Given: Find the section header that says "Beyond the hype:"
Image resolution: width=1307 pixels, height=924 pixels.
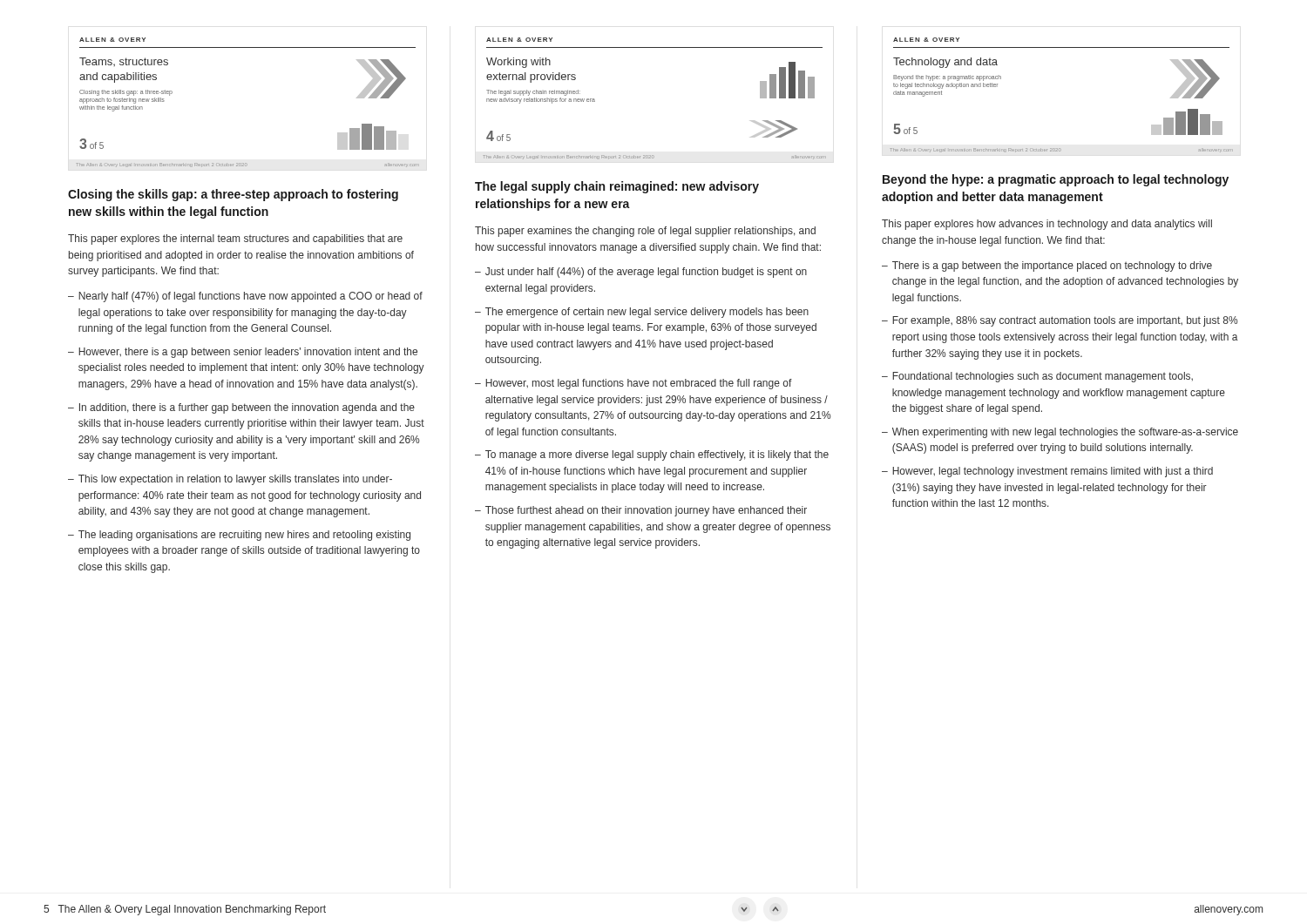Looking at the screenshot, I should click(1055, 188).
